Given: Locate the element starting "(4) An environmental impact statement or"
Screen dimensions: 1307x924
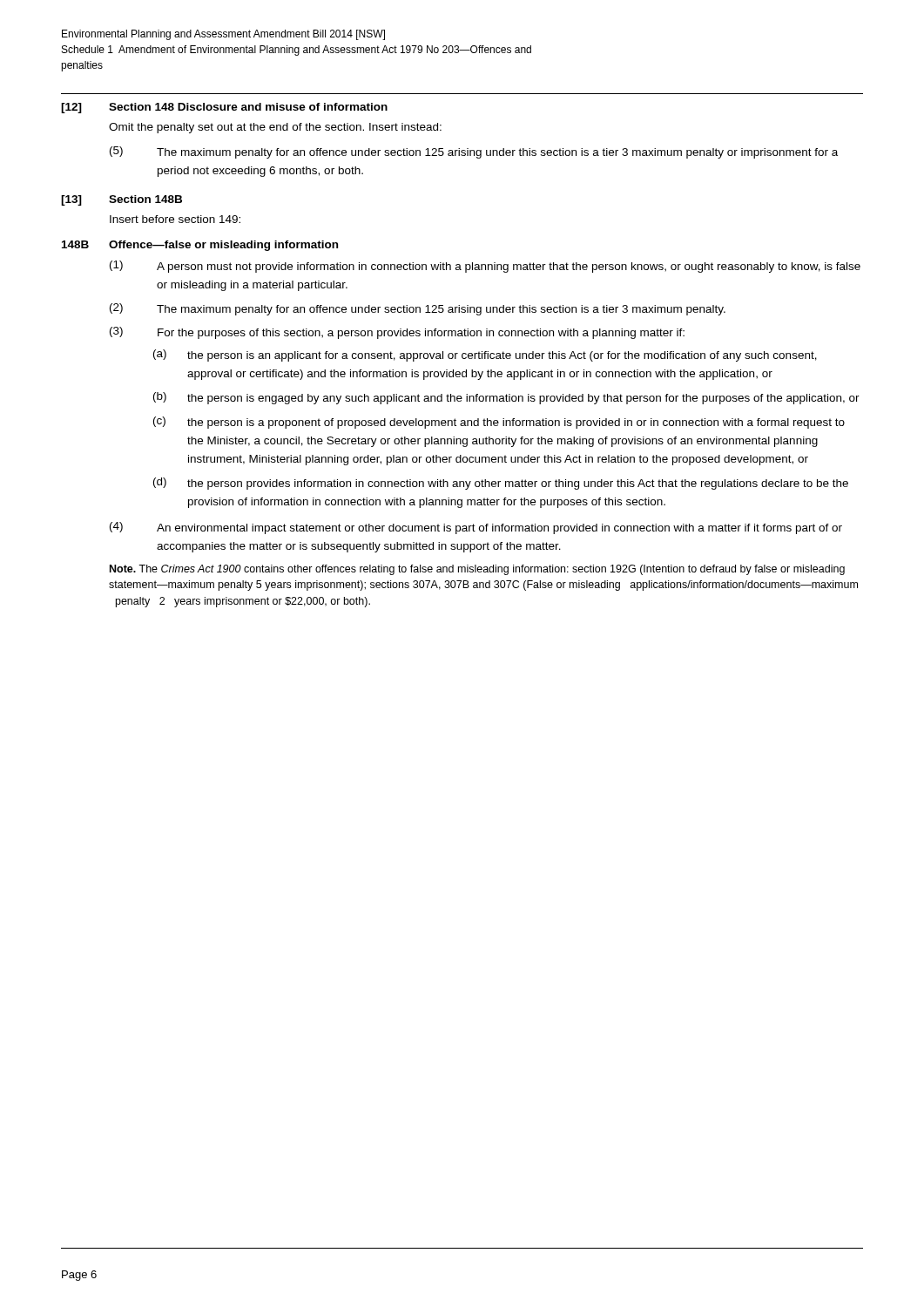Looking at the screenshot, I should pos(486,537).
